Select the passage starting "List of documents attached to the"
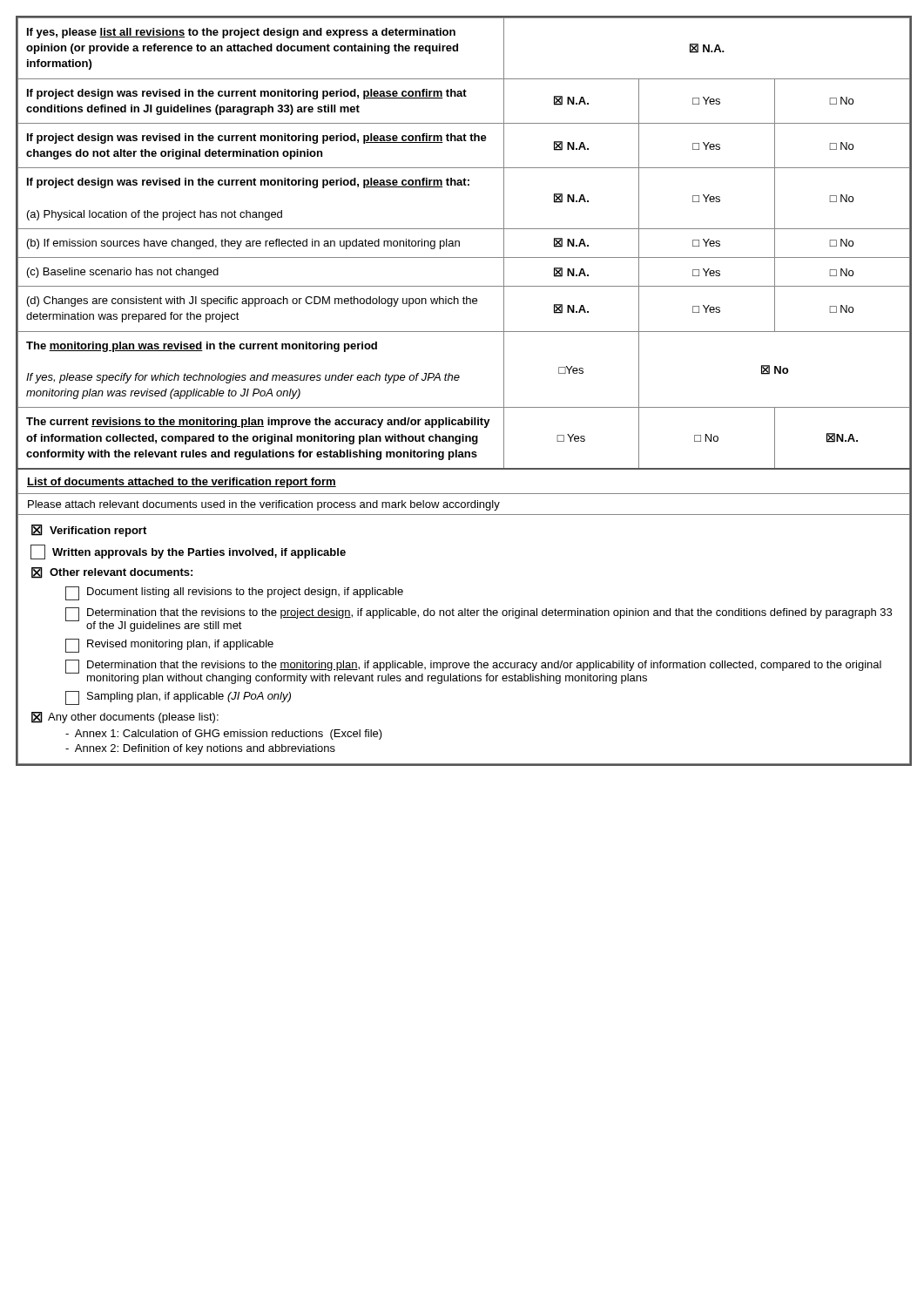Viewport: 924px width, 1307px height. tap(181, 481)
